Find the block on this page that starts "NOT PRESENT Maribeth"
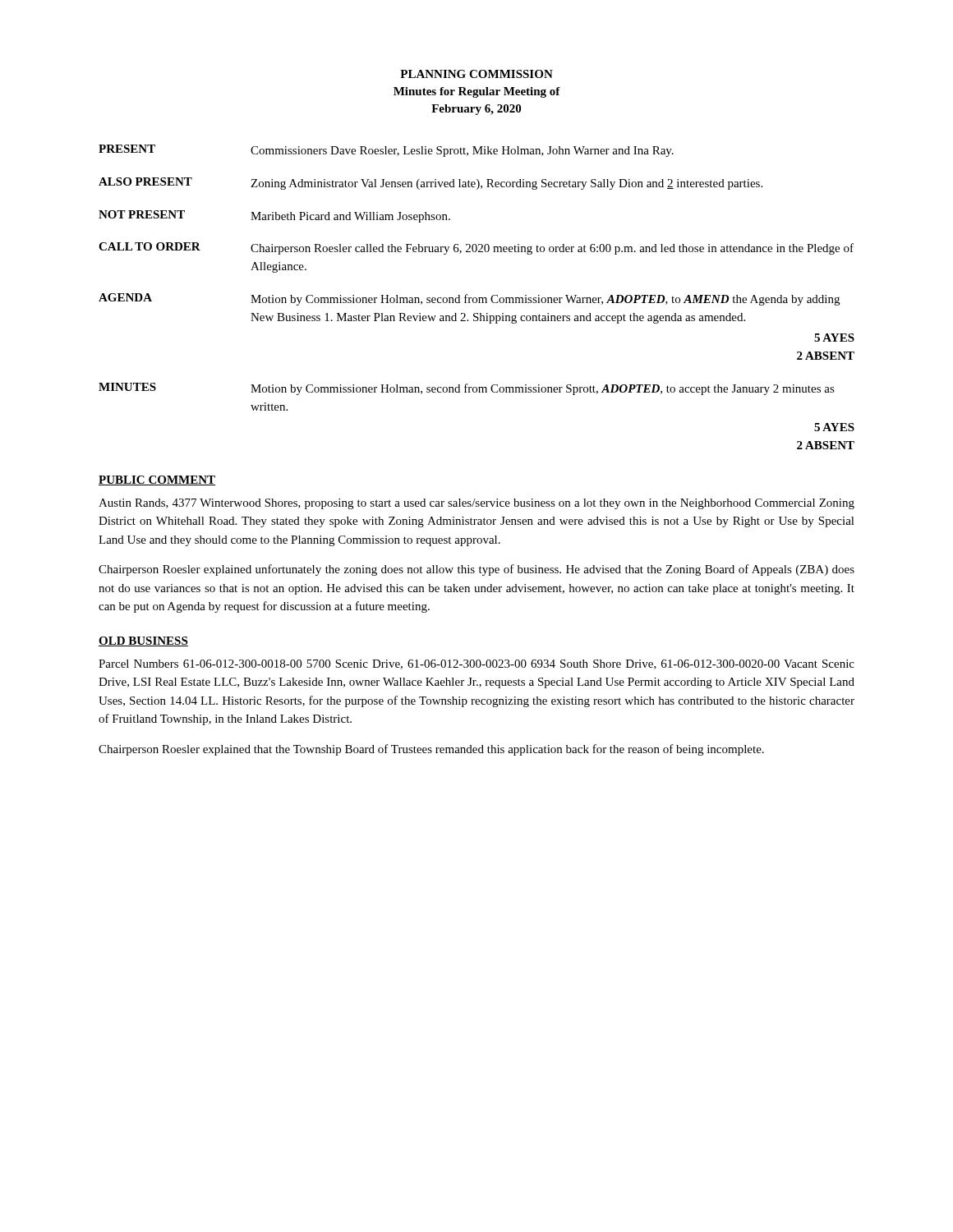Viewport: 953px width, 1232px height. click(274, 216)
